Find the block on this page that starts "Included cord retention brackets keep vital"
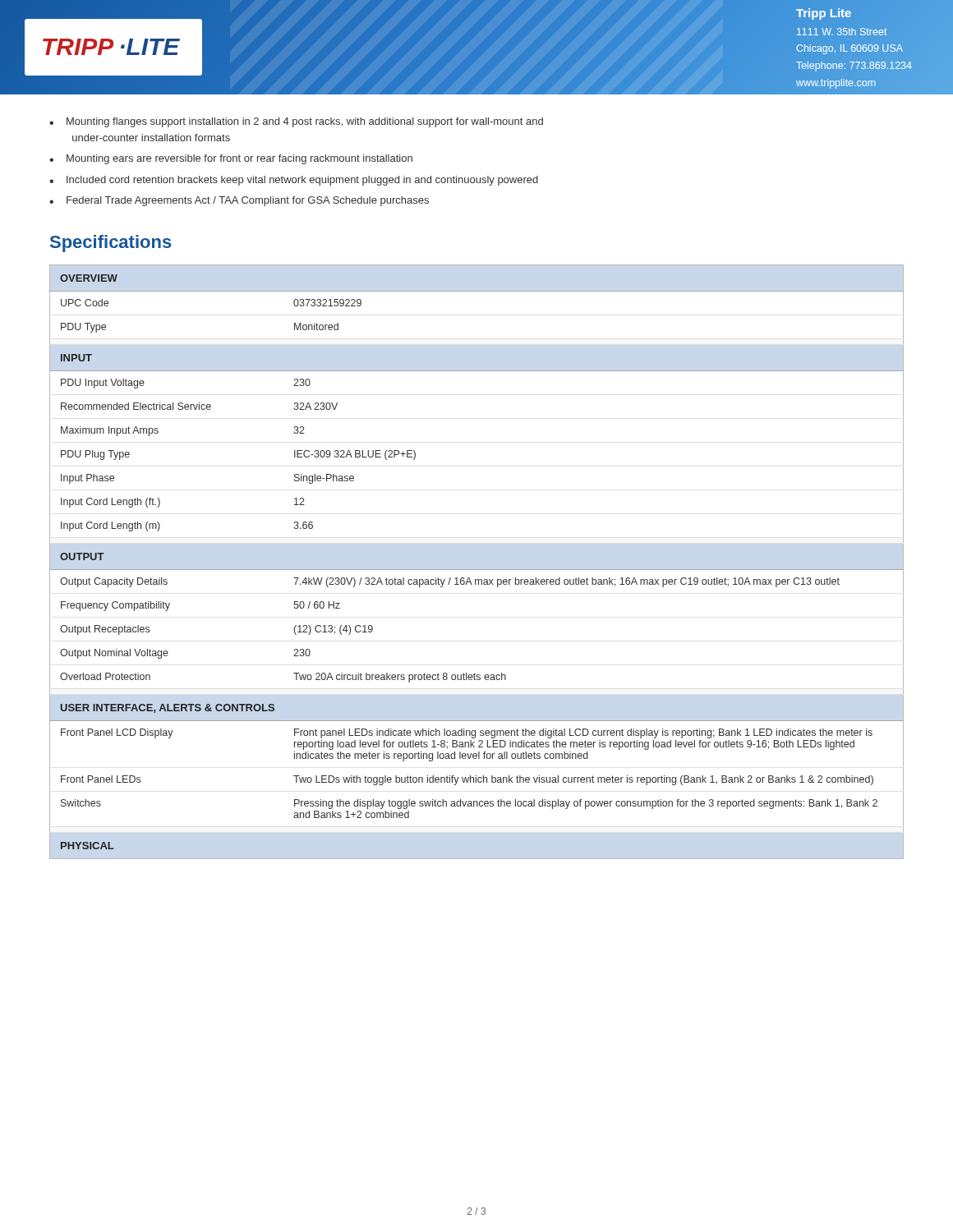Screen dimensions: 1232x953 tap(302, 179)
